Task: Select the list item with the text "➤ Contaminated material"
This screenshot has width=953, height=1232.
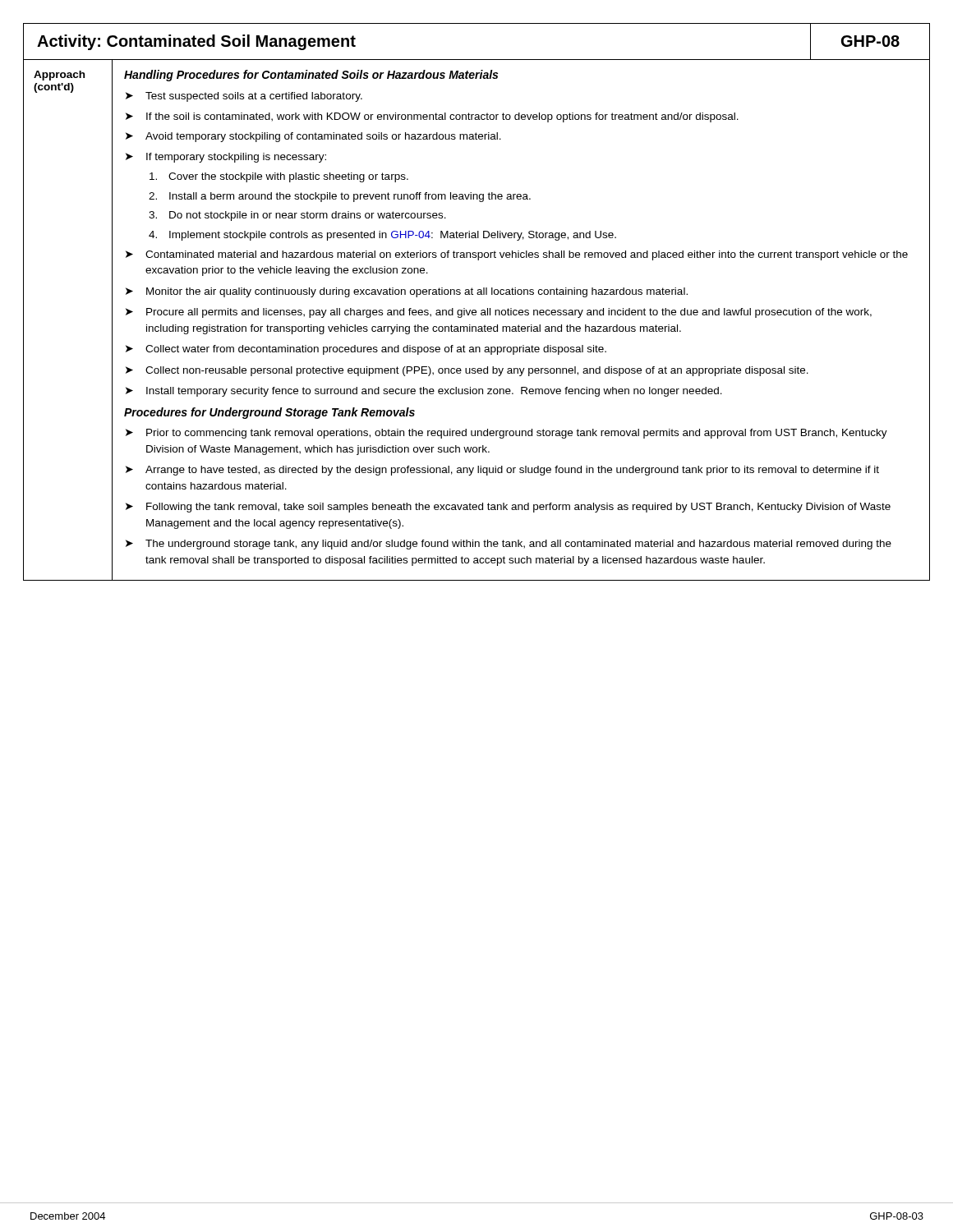Action: [x=519, y=262]
